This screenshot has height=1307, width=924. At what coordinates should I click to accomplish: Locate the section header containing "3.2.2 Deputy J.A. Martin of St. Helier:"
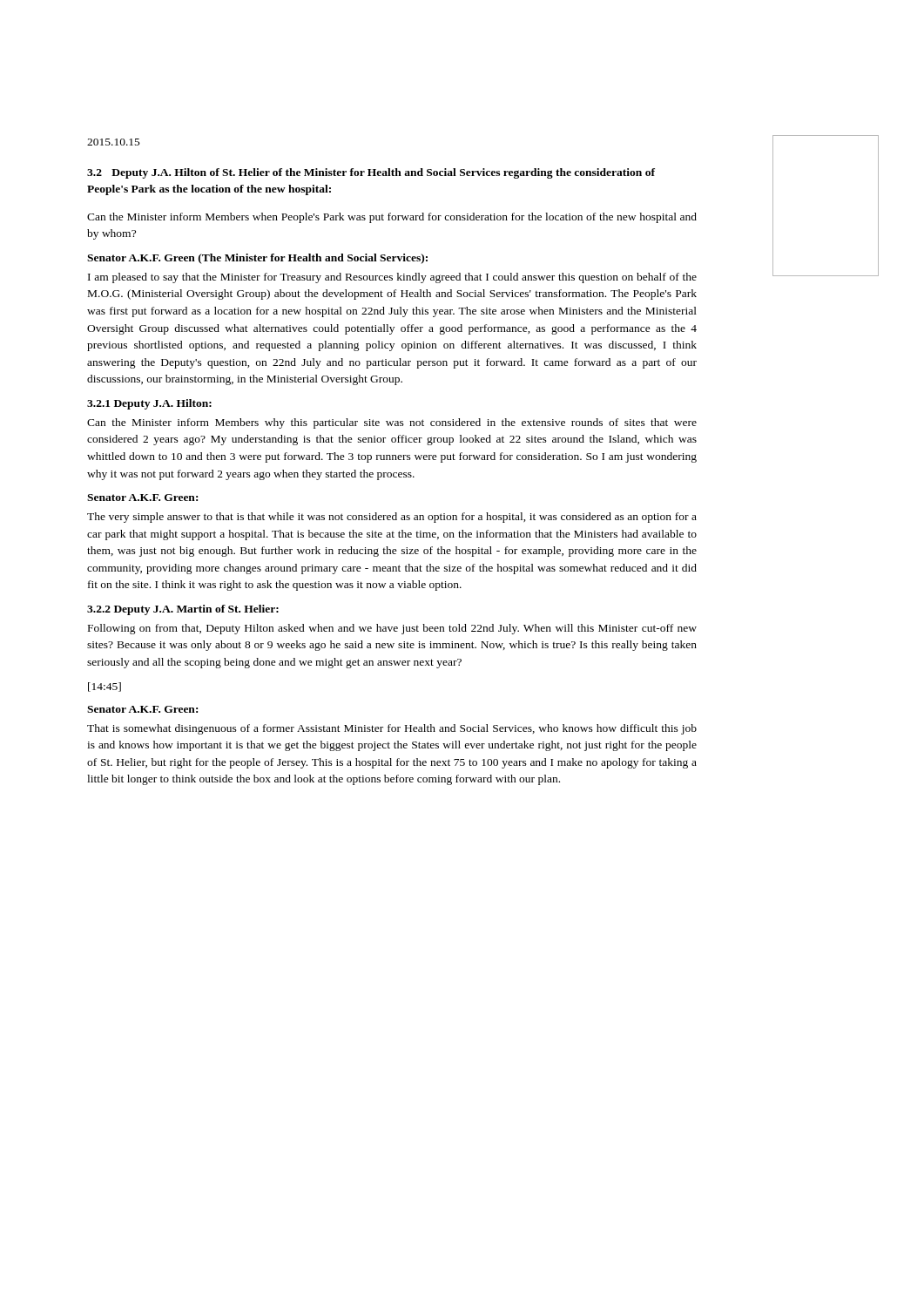183,609
